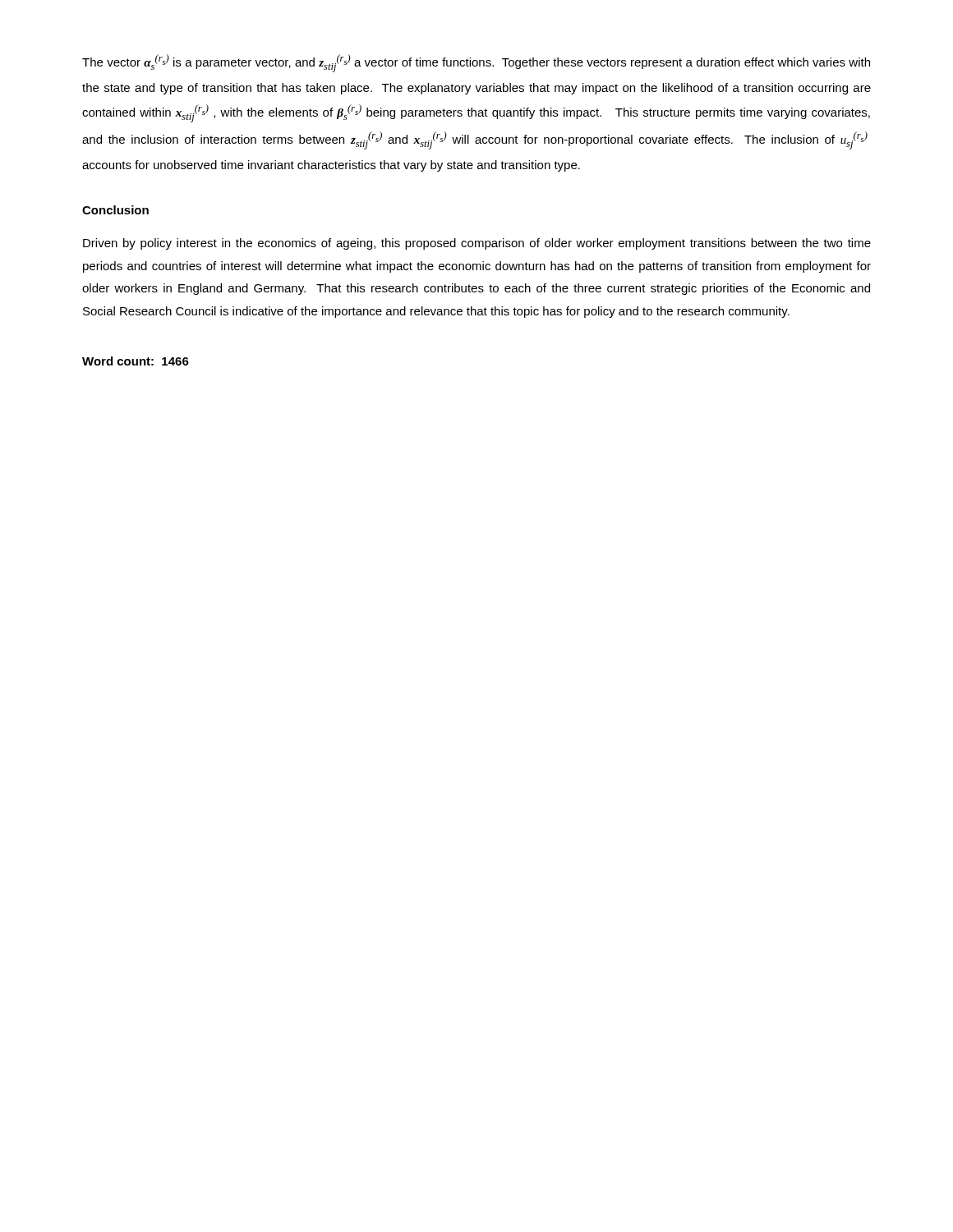The height and width of the screenshot is (1232, 953).
Task: Where does it say "Word count: 1466"?
Action: [135, 361]
